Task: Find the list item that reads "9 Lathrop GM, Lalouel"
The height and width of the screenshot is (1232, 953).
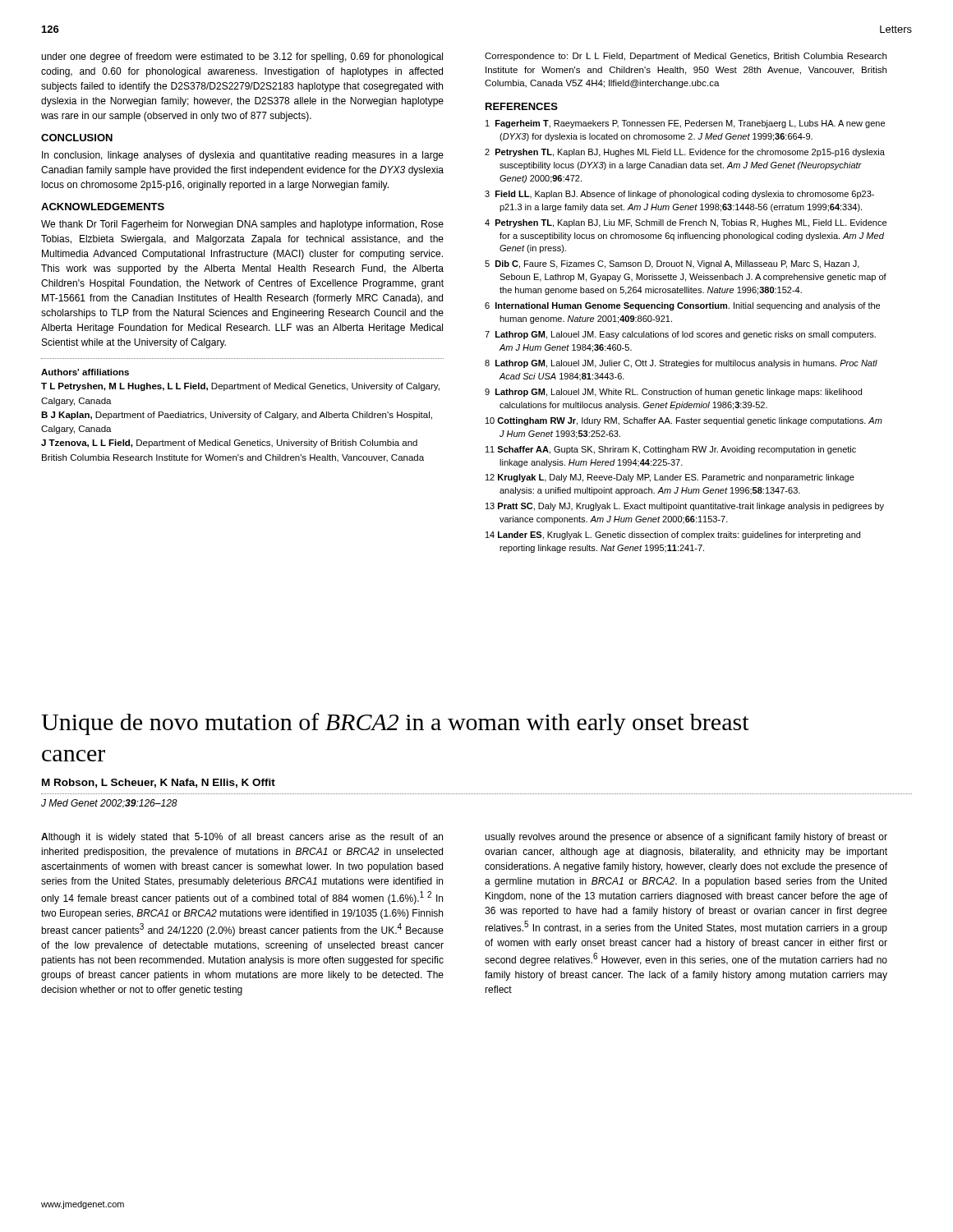Action: (x=674, y=398)
